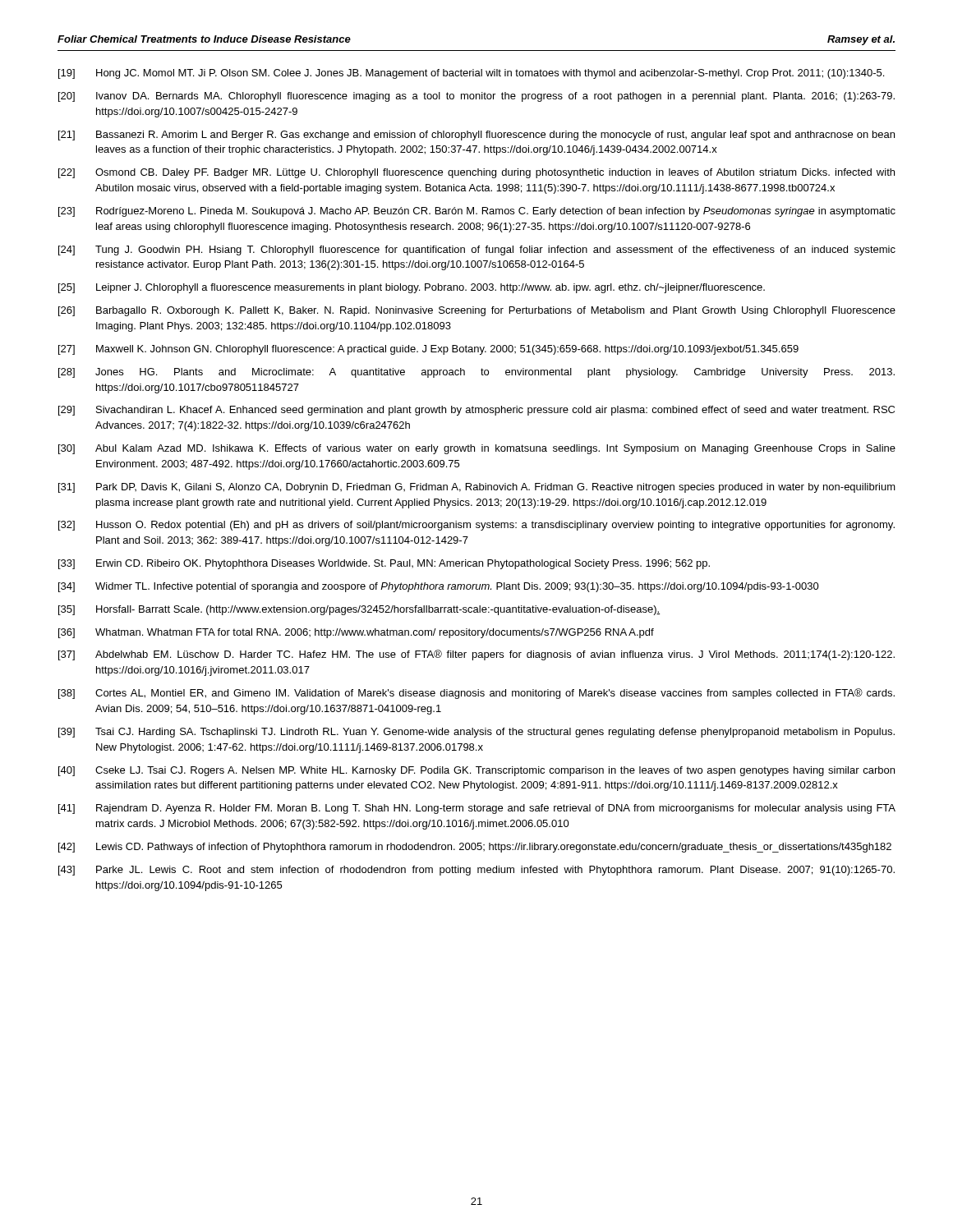Point to the text block starting "[39] Tsai CJ. Harding SA."
Screen dimensions: 1232x953
tap(476, 740)
